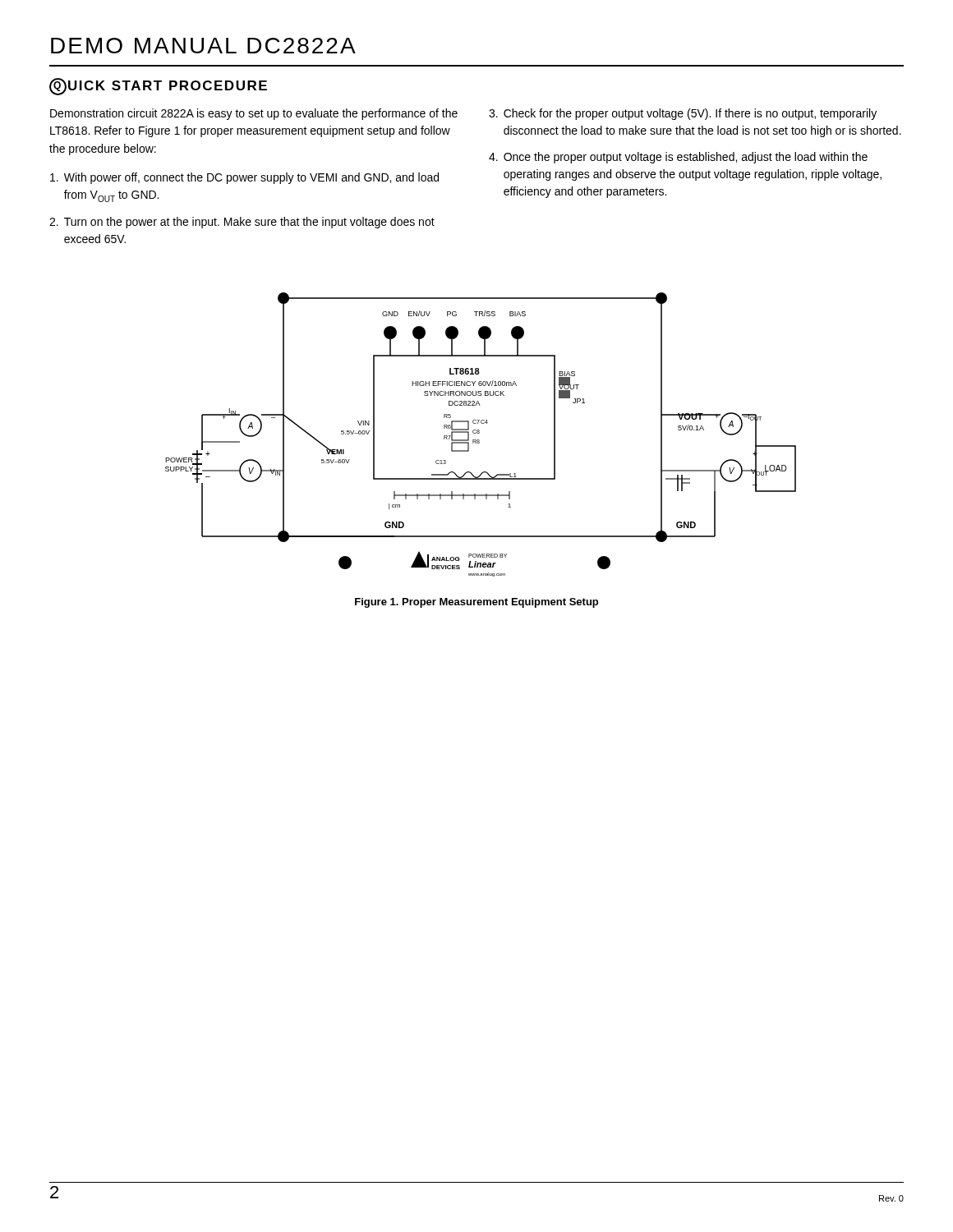Find the text starting "3. Check for the"
953x1232 pixels.
click(696, 123)
